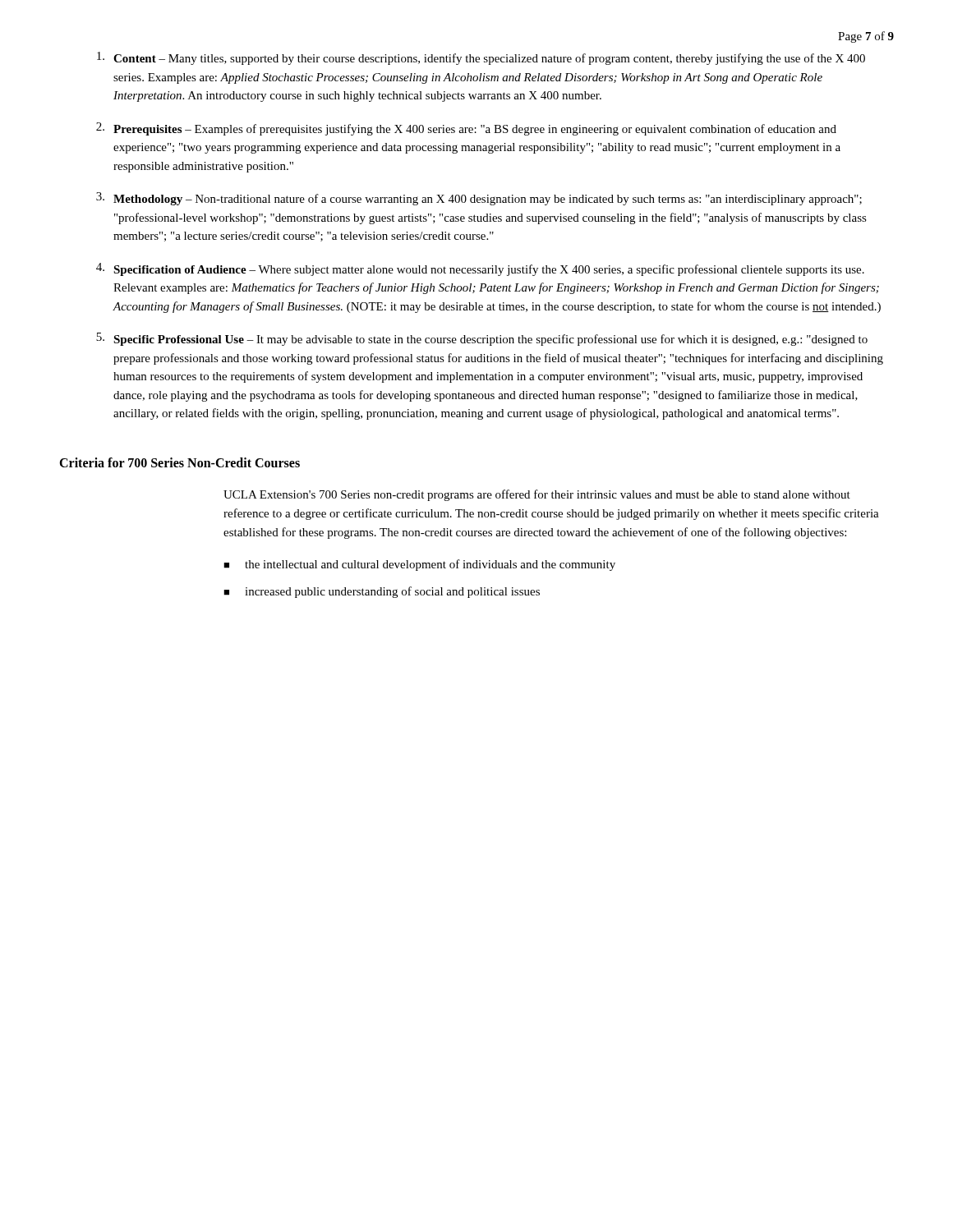Navigate to the element starting "Criteria for 700 Series Non-Credit Courses"
The height and width of the screenshot is (1232, 953).
coord(180,462)
